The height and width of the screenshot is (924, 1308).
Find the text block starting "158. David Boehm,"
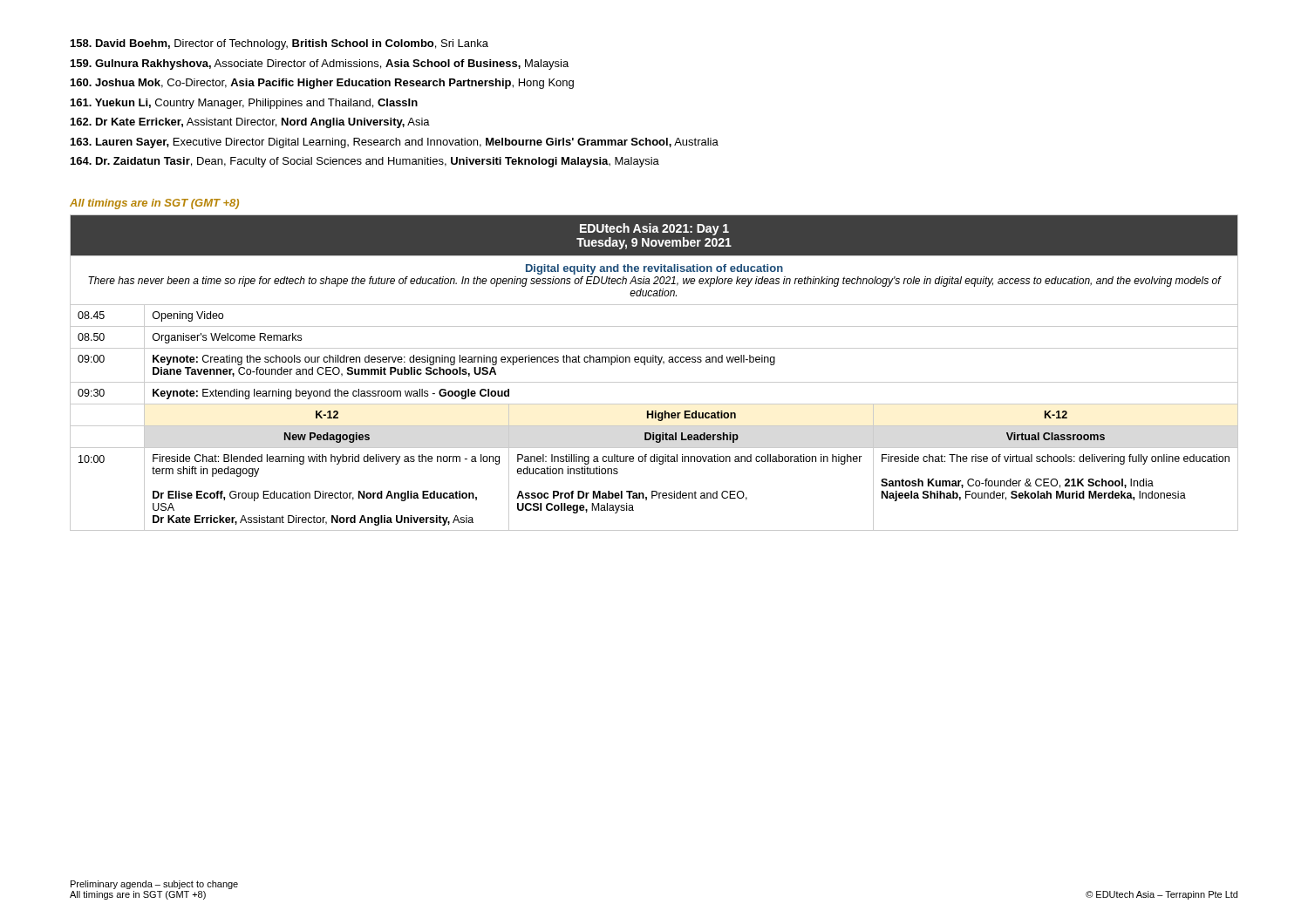pos(279,43)
